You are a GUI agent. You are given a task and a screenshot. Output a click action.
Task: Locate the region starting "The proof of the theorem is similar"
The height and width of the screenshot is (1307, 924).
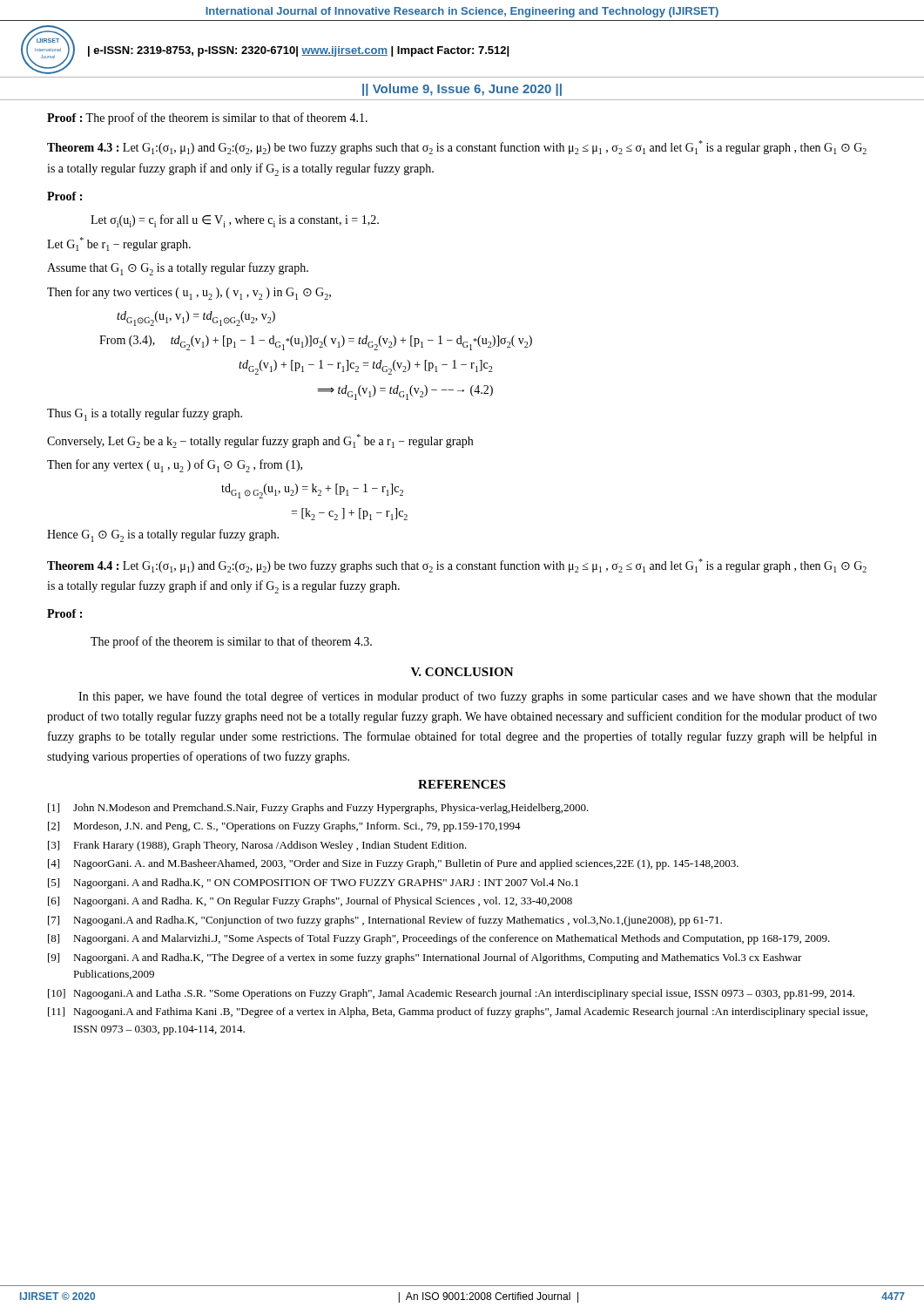coord(232,642)
